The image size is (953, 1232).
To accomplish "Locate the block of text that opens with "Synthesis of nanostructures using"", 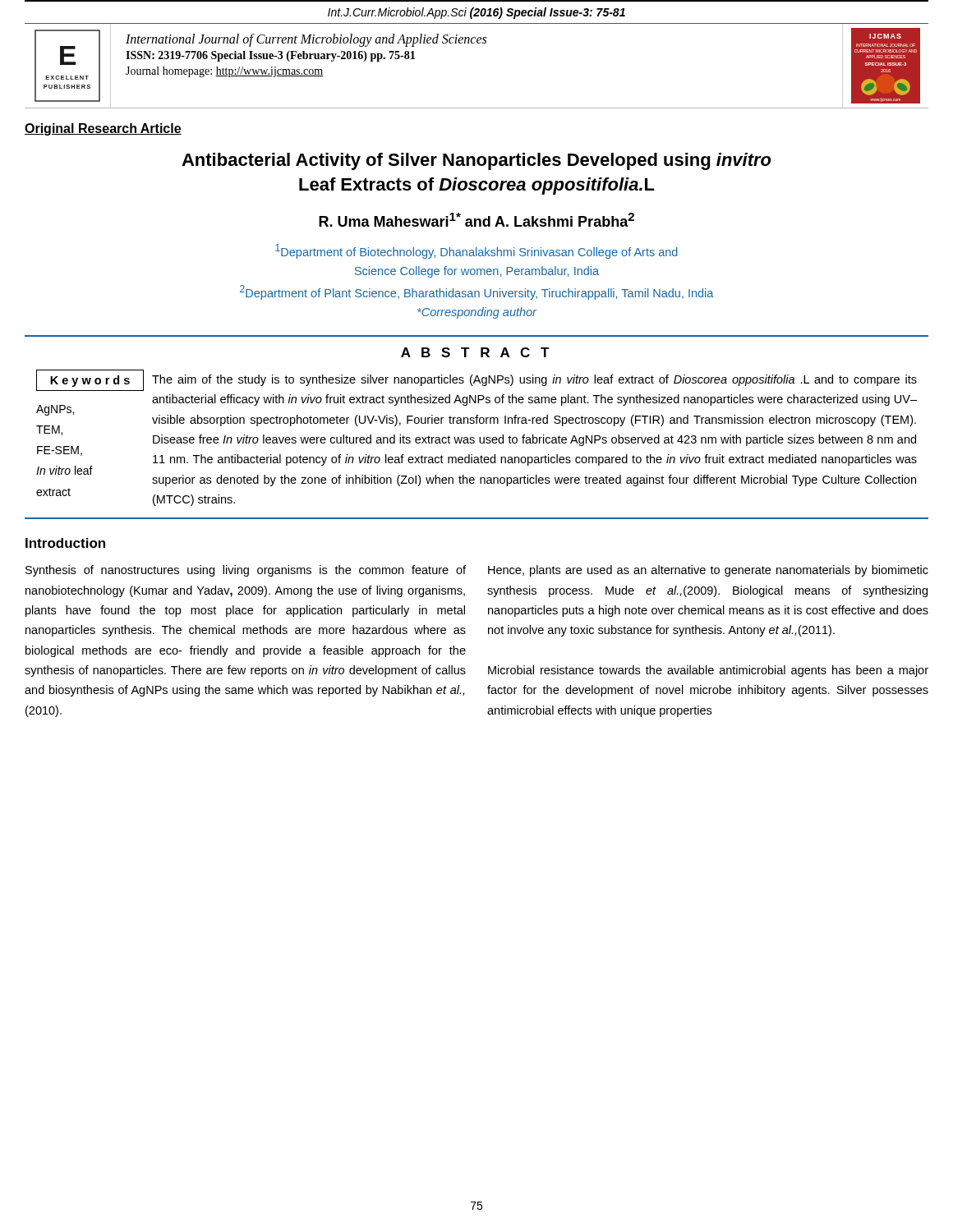I will tap(245, 640).
